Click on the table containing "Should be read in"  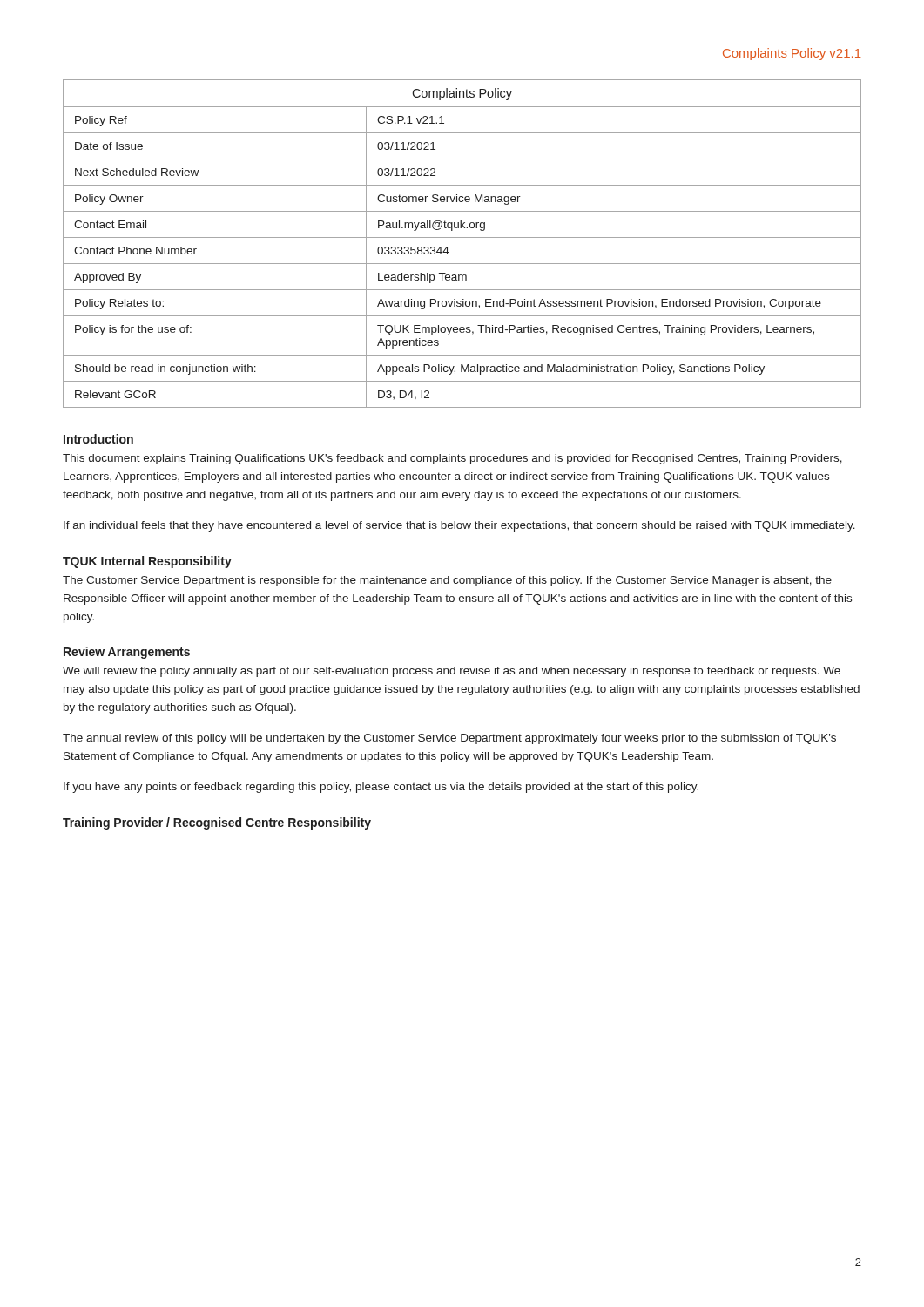[x=462, y=244]
